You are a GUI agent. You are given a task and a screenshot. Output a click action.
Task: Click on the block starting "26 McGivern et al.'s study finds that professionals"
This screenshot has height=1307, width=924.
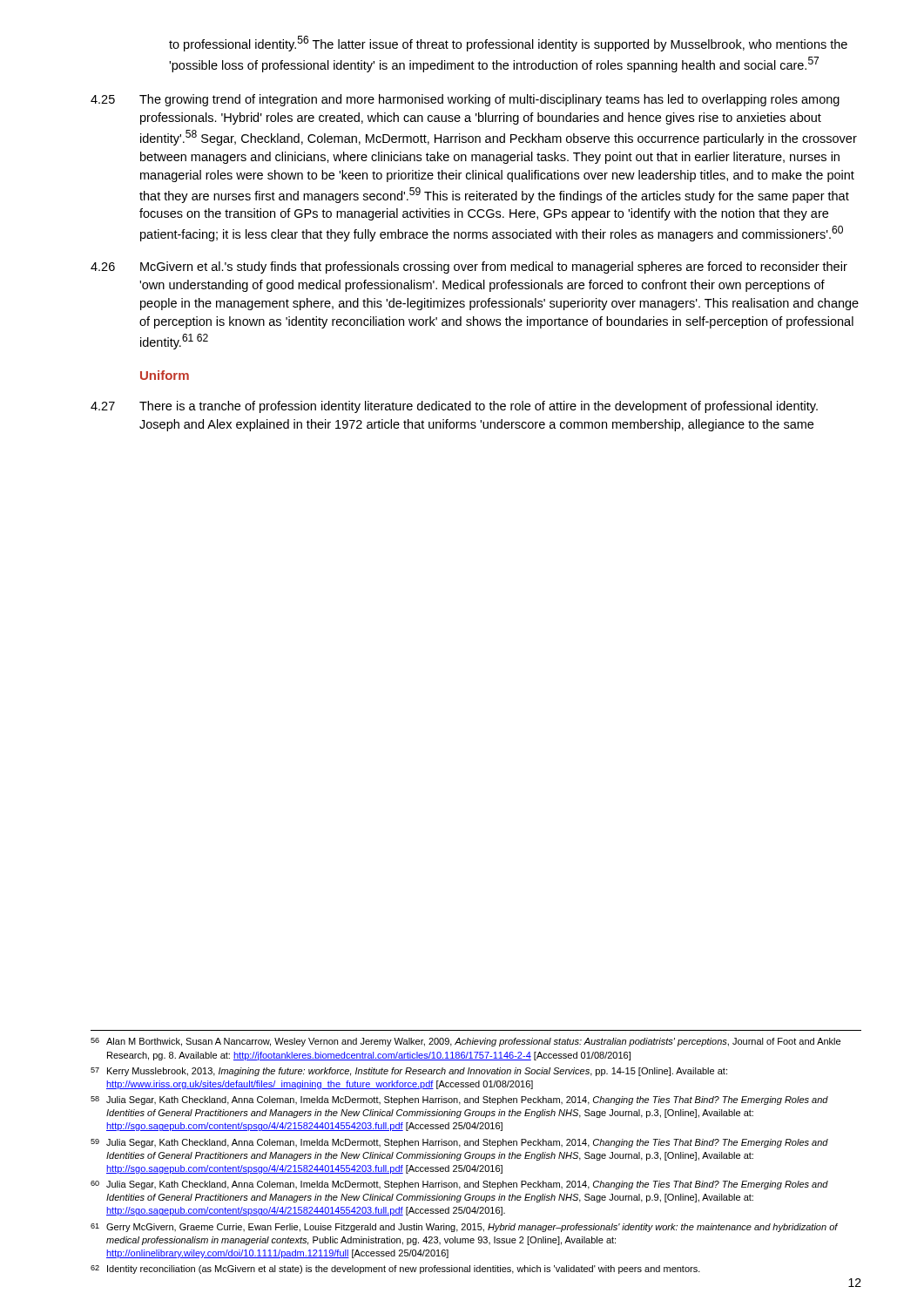(x=476, y=305)
